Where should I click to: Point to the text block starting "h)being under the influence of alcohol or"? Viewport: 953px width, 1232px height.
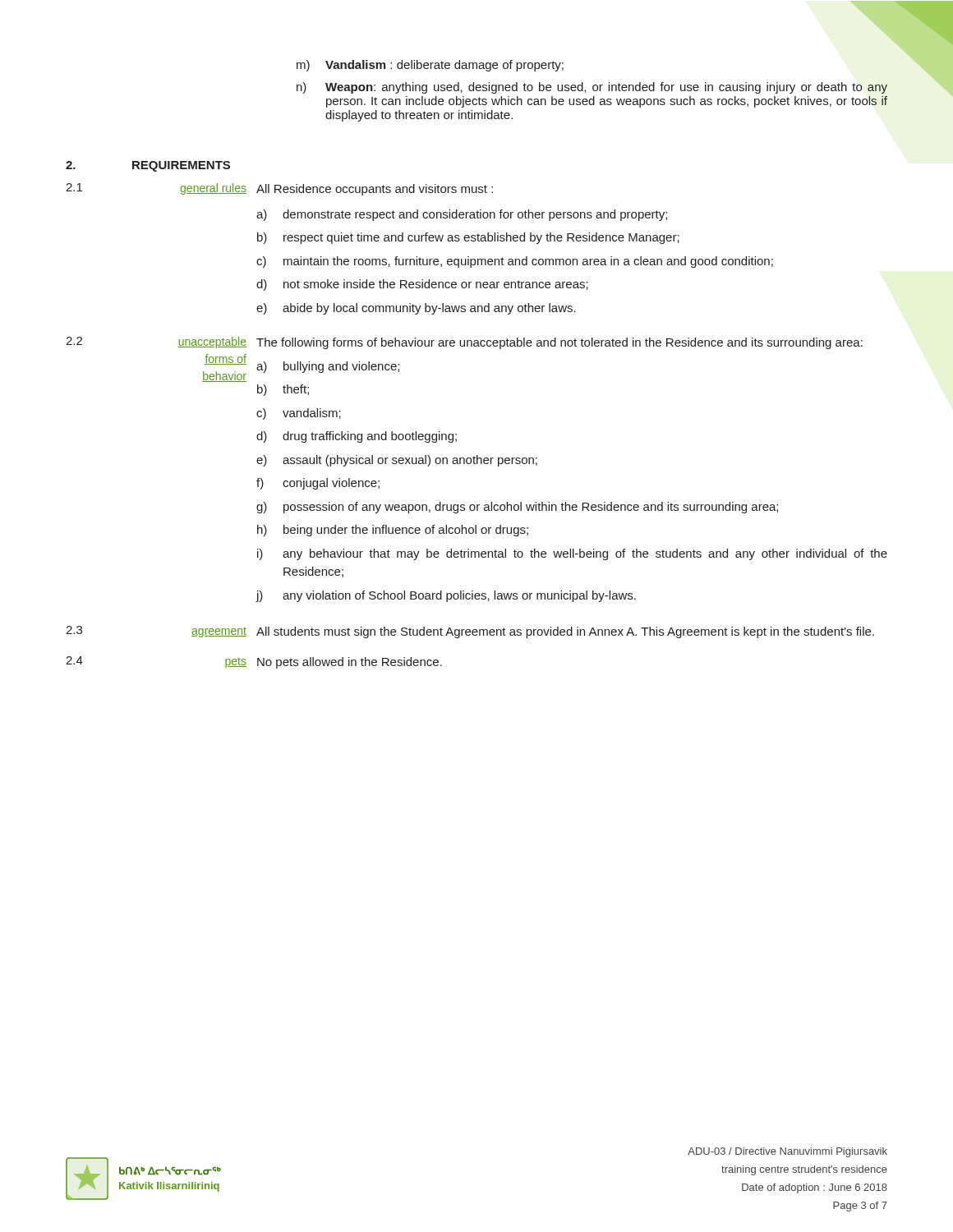tap(393, 531)
